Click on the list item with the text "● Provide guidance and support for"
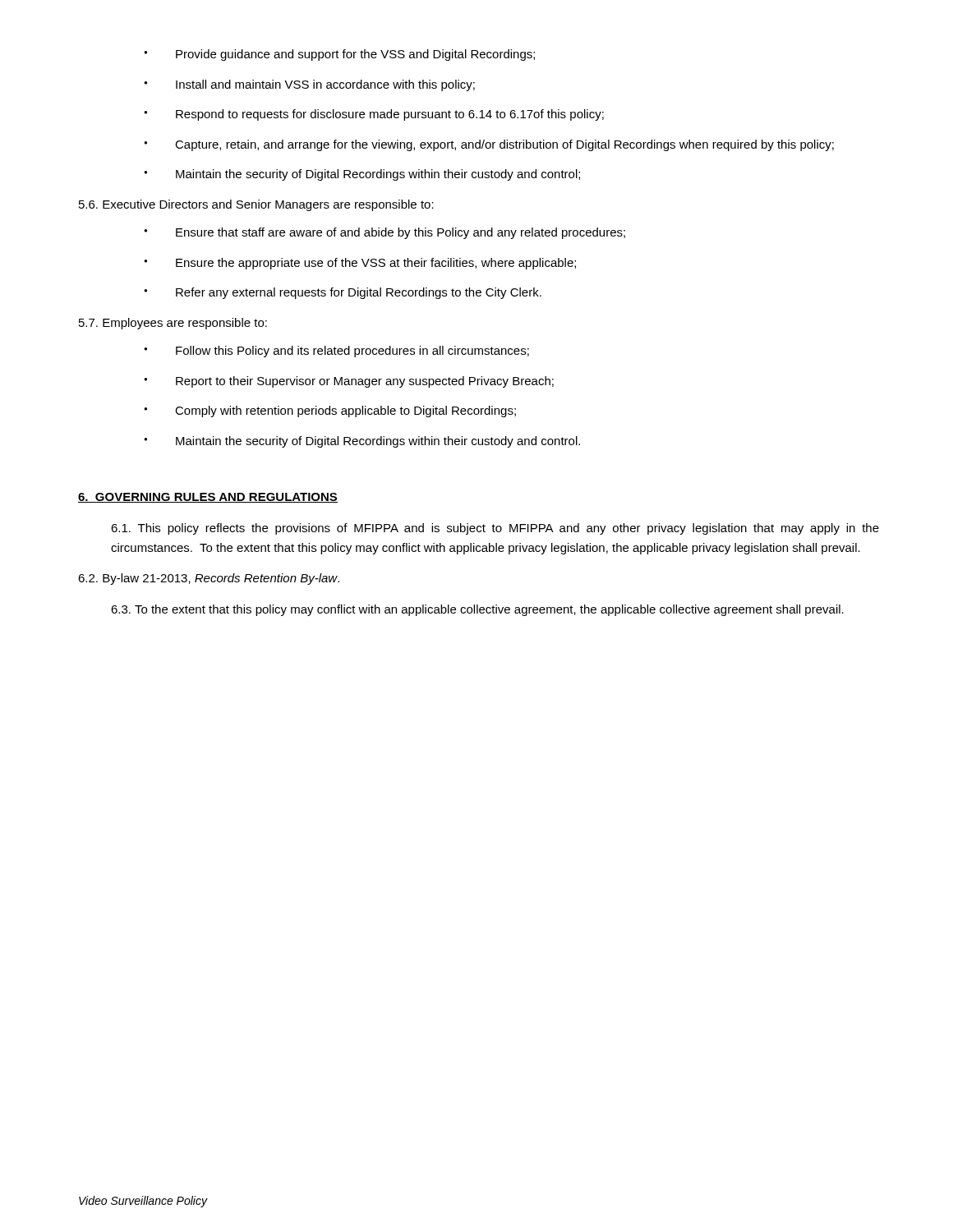The image size is (953, 1232). coord(511,54)
